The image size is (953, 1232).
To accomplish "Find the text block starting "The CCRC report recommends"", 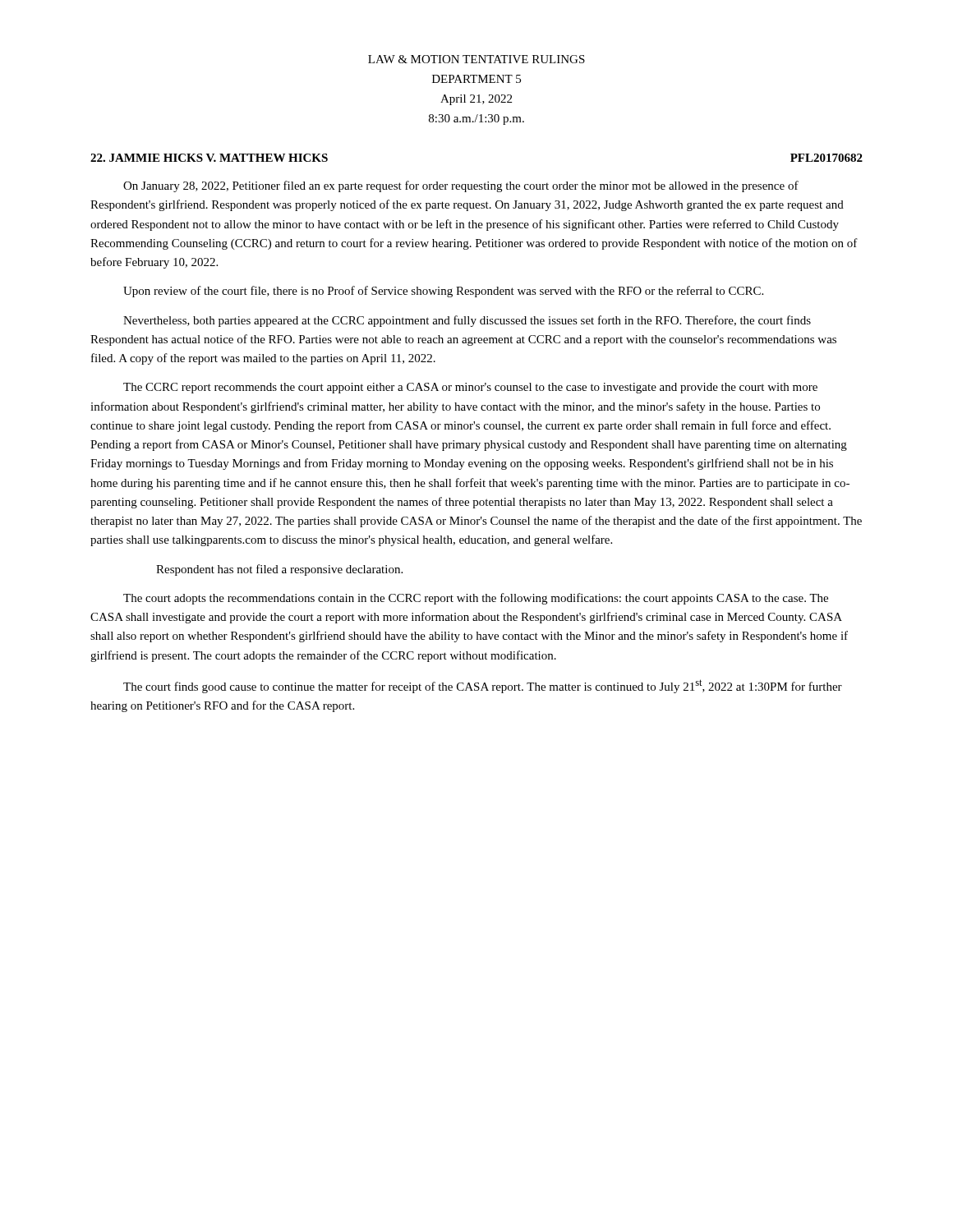I will pos(476,464).
